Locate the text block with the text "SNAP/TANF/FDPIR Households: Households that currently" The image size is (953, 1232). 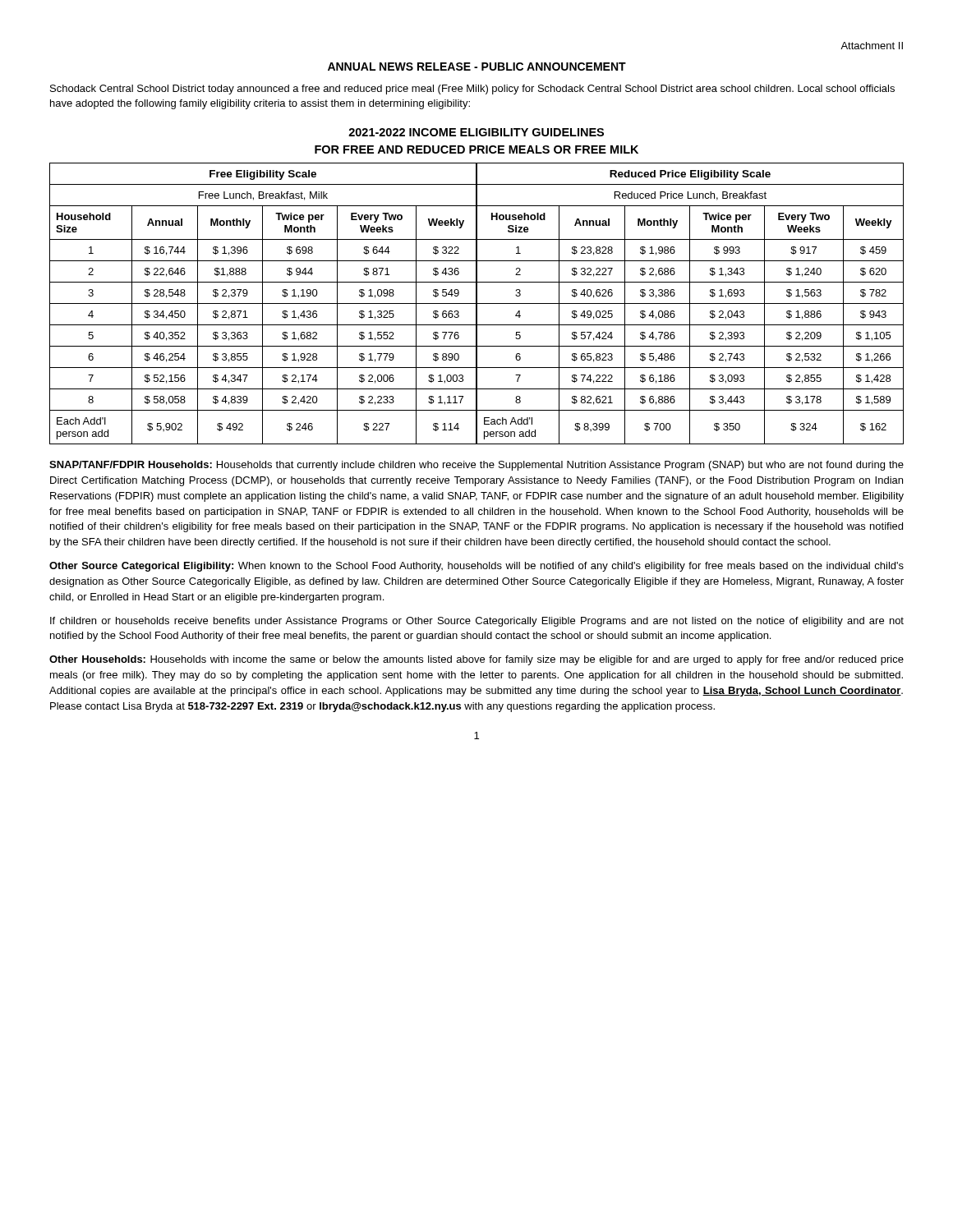point(476,503)
